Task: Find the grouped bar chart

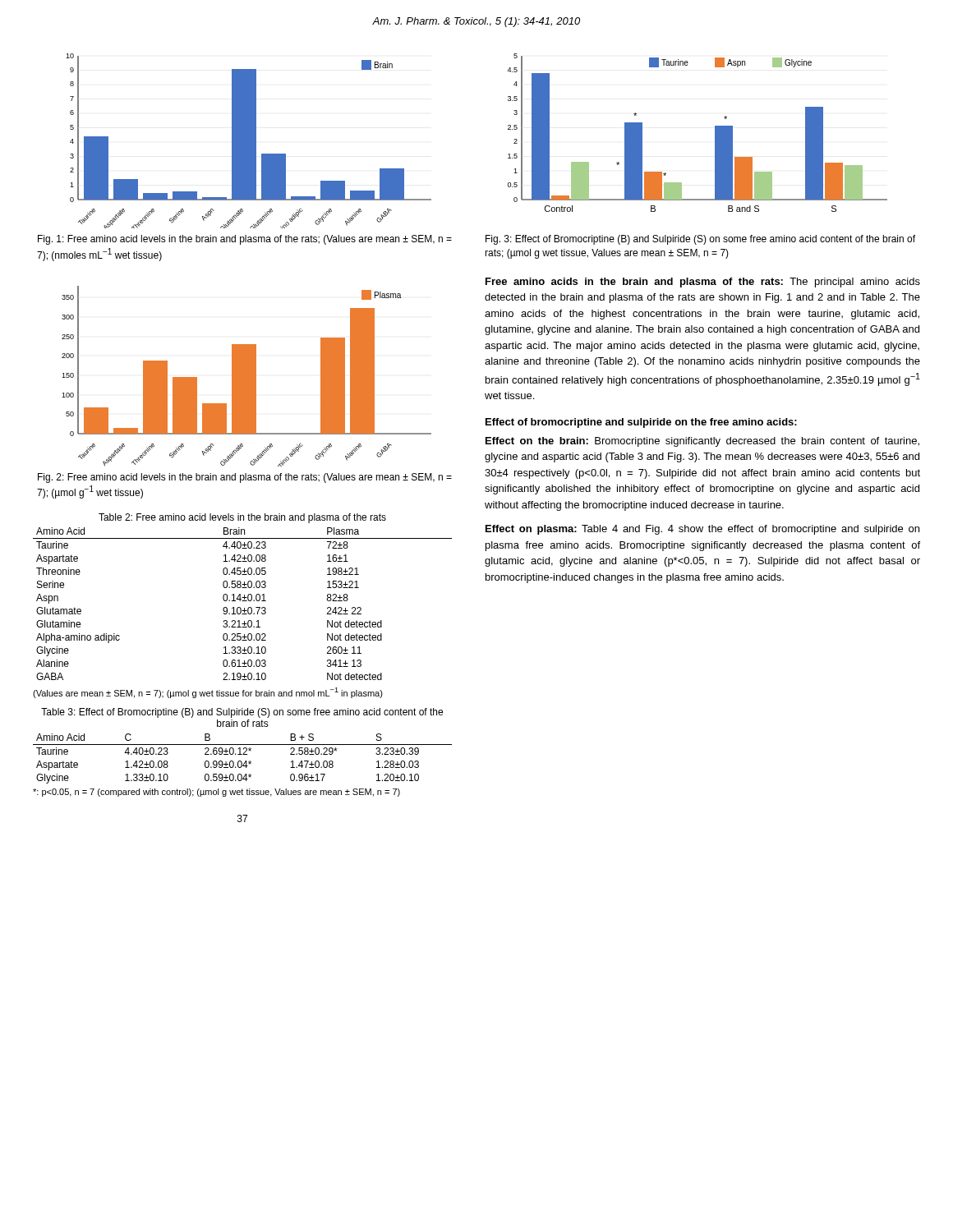Action: tap(702, 139)
